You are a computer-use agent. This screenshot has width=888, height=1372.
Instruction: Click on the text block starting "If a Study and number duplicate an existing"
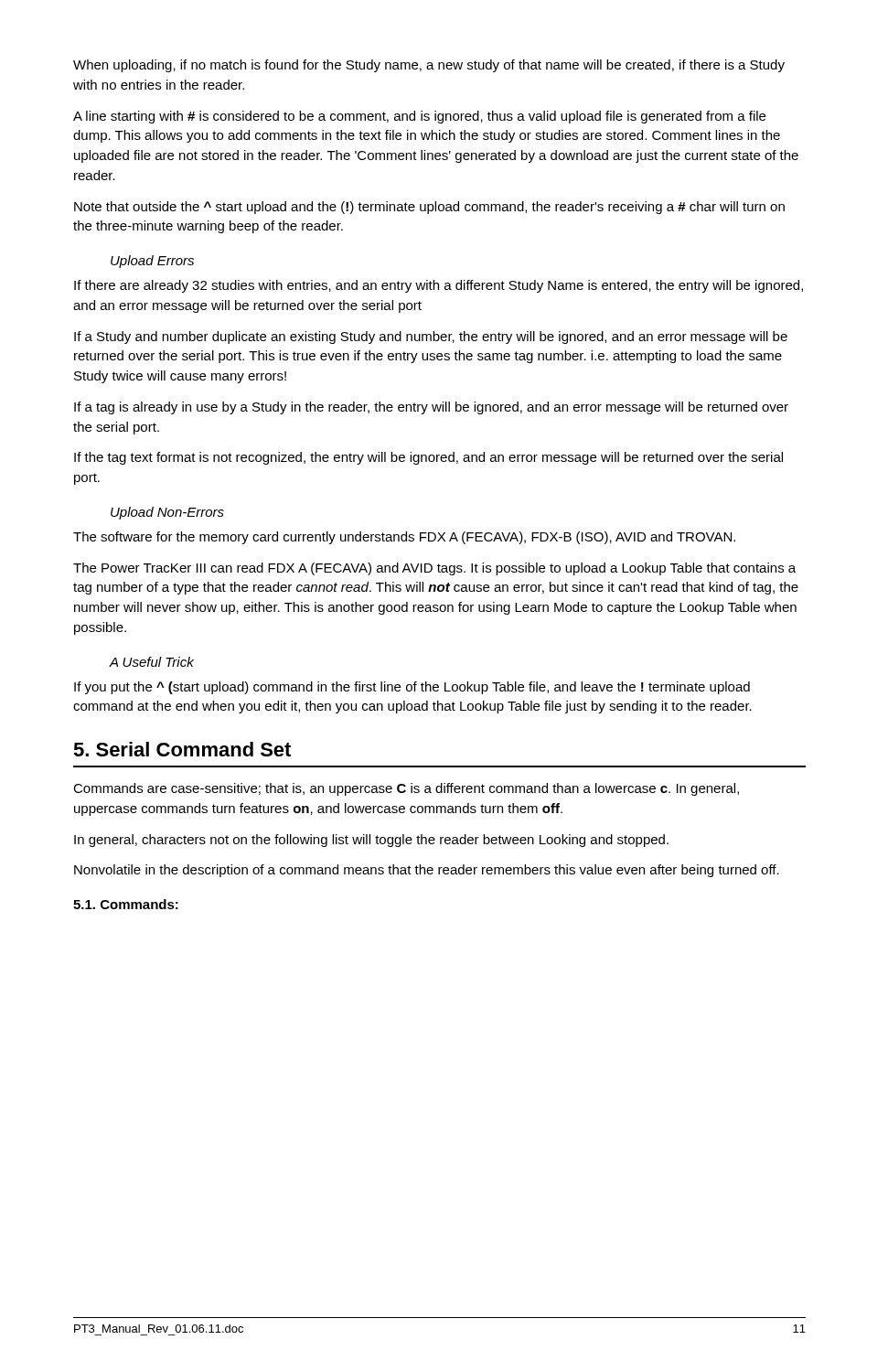439,356
